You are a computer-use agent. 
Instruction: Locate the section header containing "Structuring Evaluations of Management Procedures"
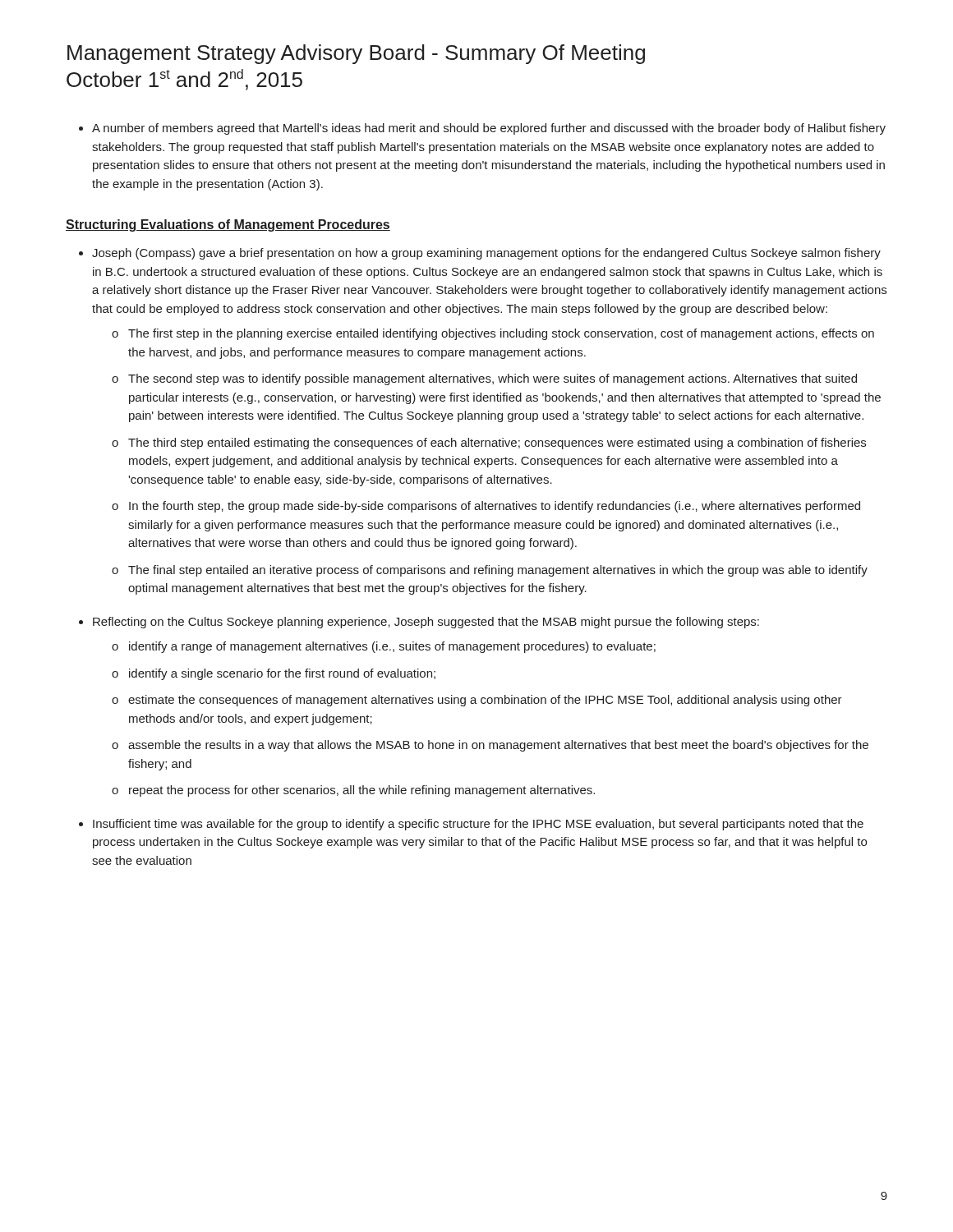pyautogui.click(x=228, y=225)
